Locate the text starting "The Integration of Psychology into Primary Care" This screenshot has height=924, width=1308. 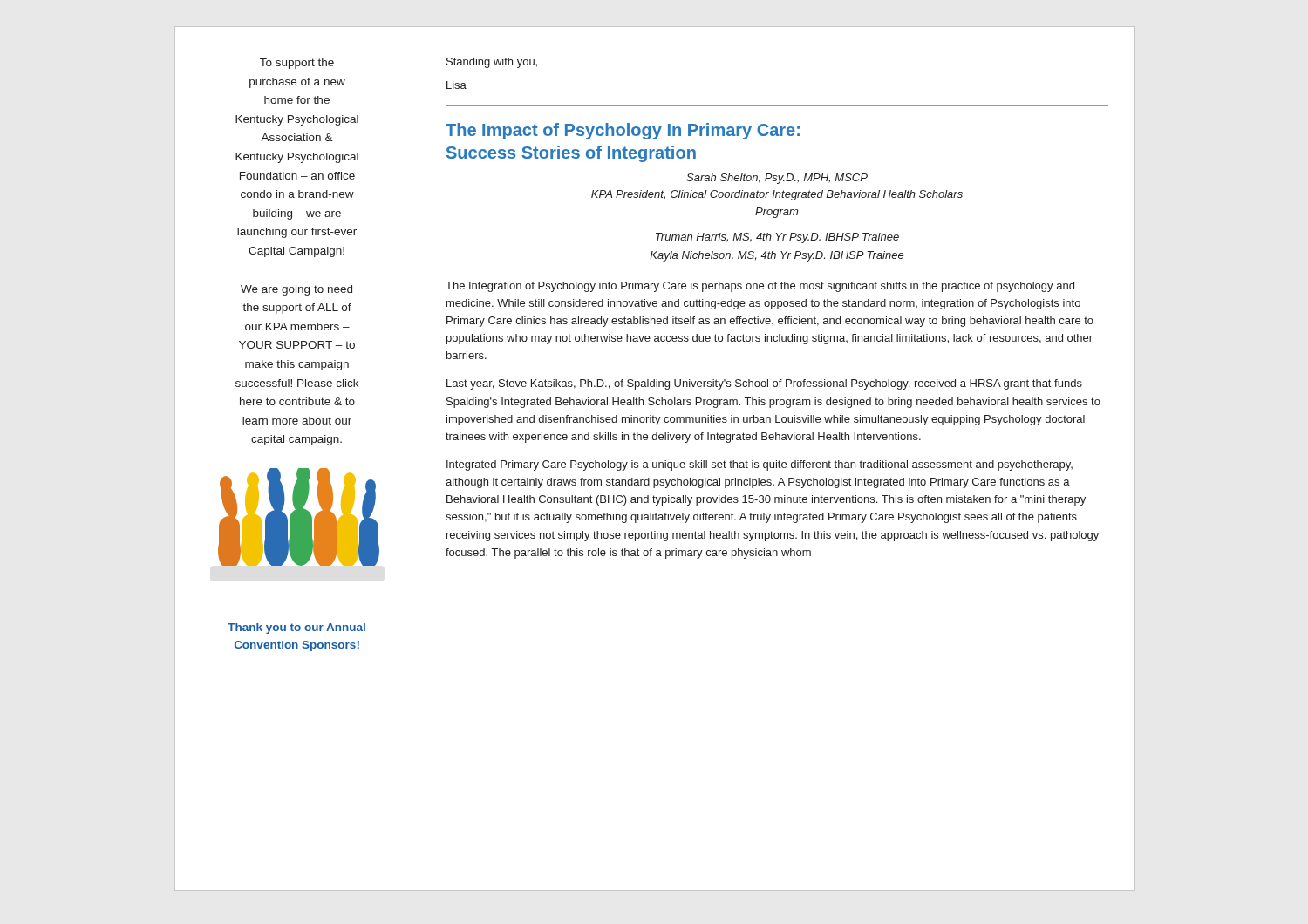pos(770,320)
